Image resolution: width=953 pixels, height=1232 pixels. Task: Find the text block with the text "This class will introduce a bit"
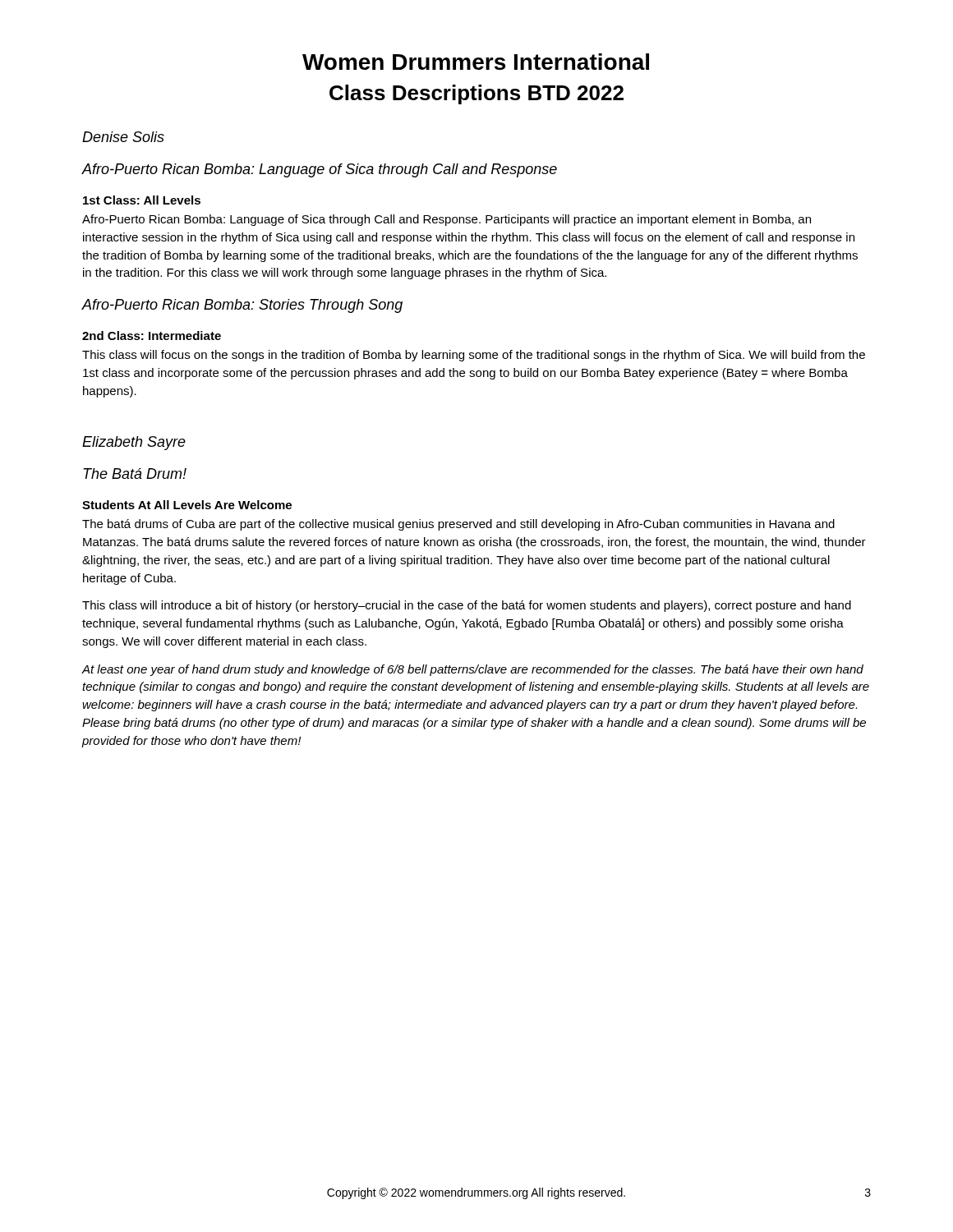[467, 623]
